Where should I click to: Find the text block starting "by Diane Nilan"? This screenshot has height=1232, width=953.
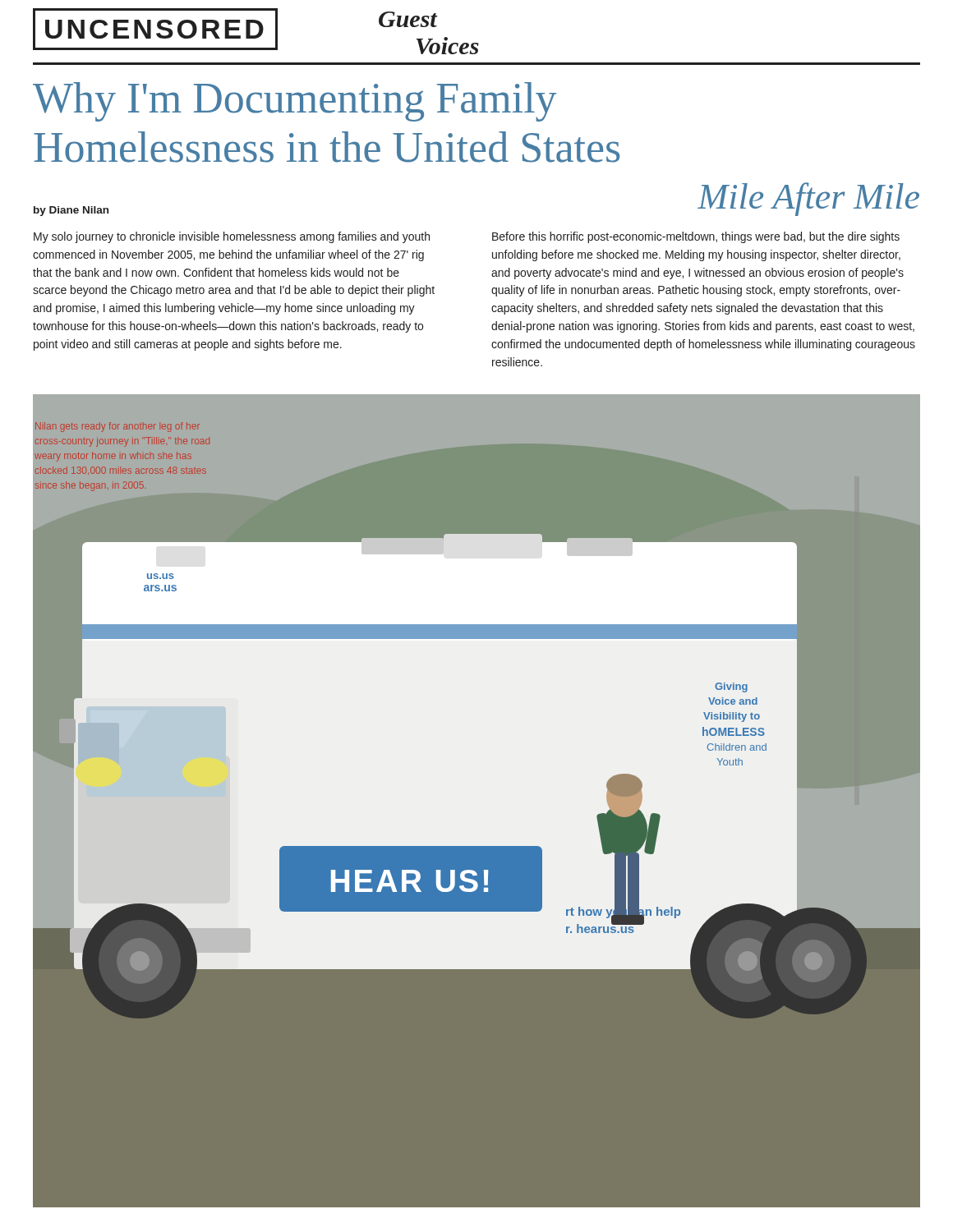pos(71,210)
